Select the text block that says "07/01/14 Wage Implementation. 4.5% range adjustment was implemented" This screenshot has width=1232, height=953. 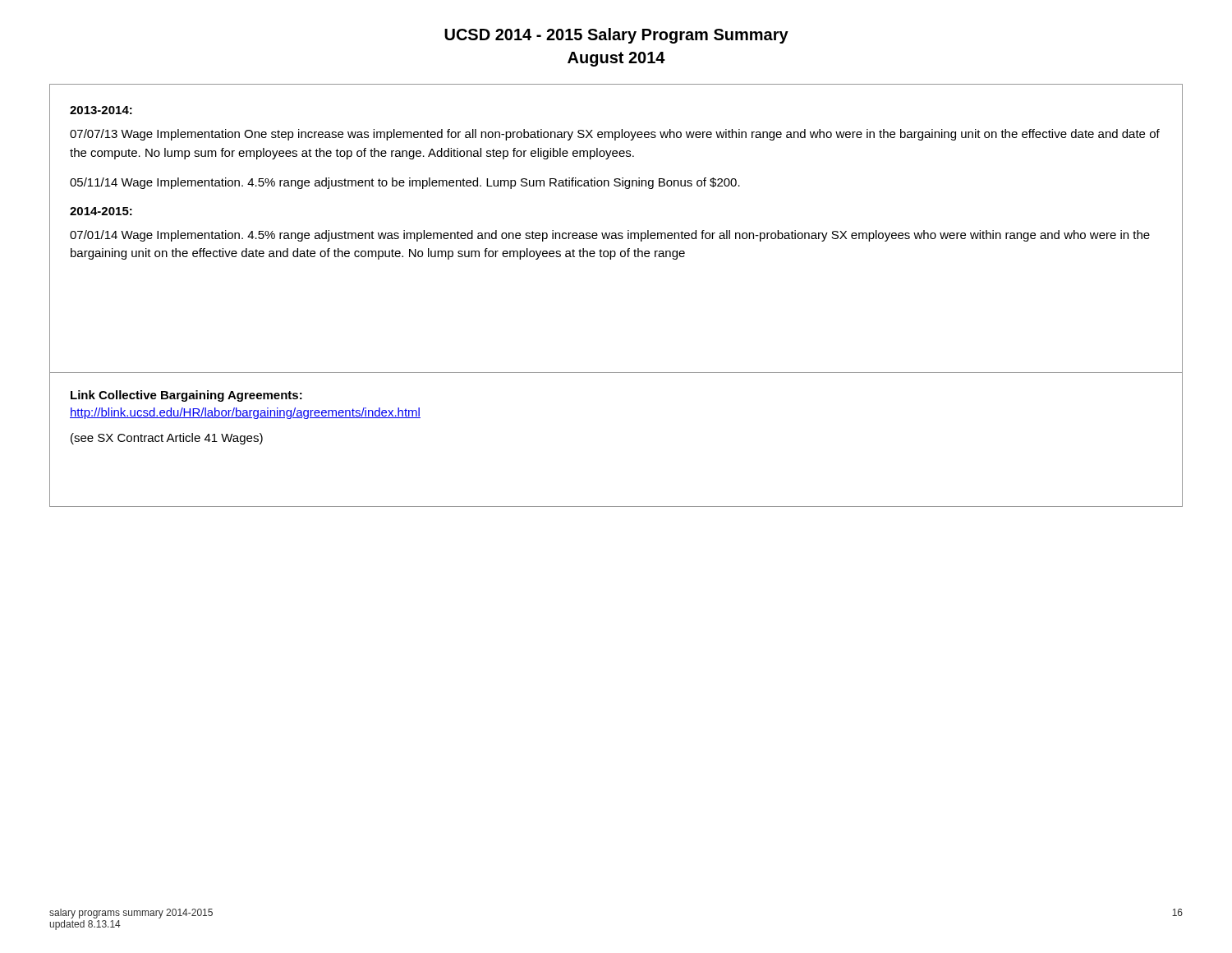(x=610, y=243)
